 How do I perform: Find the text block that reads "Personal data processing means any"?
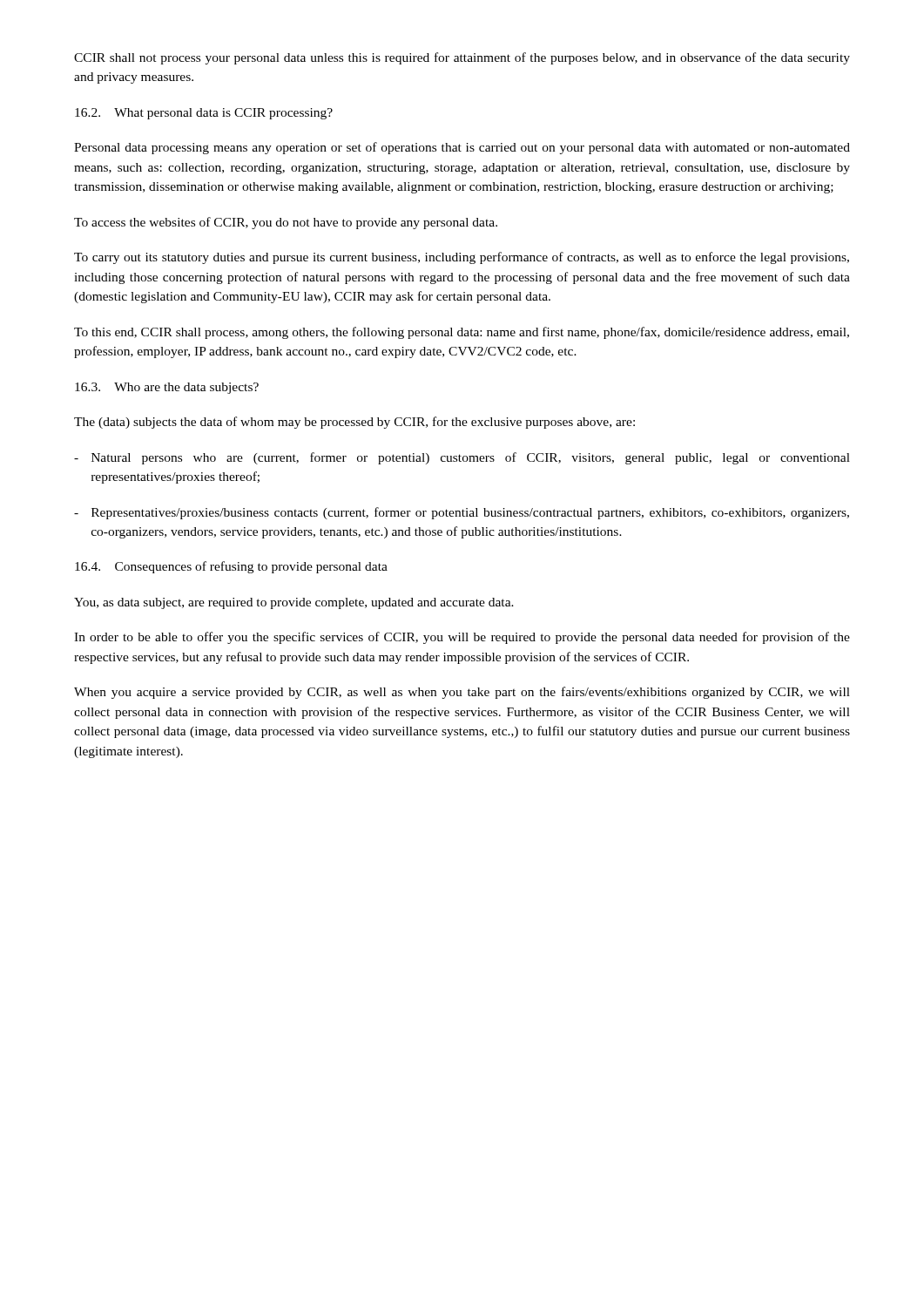462,167
